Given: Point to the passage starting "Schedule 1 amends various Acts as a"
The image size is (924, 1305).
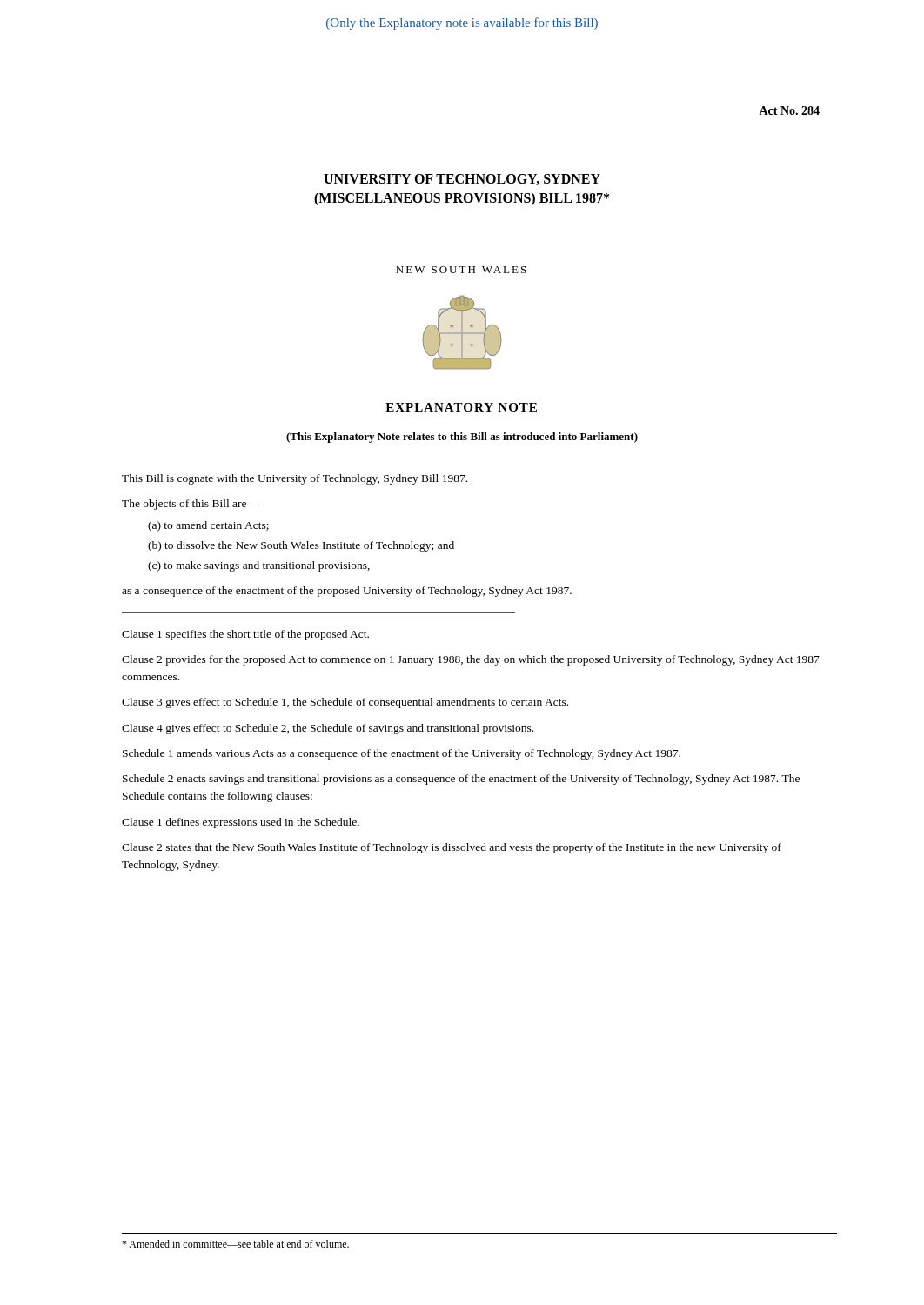Looking at the screenshot, I should [x=401, y=753].
